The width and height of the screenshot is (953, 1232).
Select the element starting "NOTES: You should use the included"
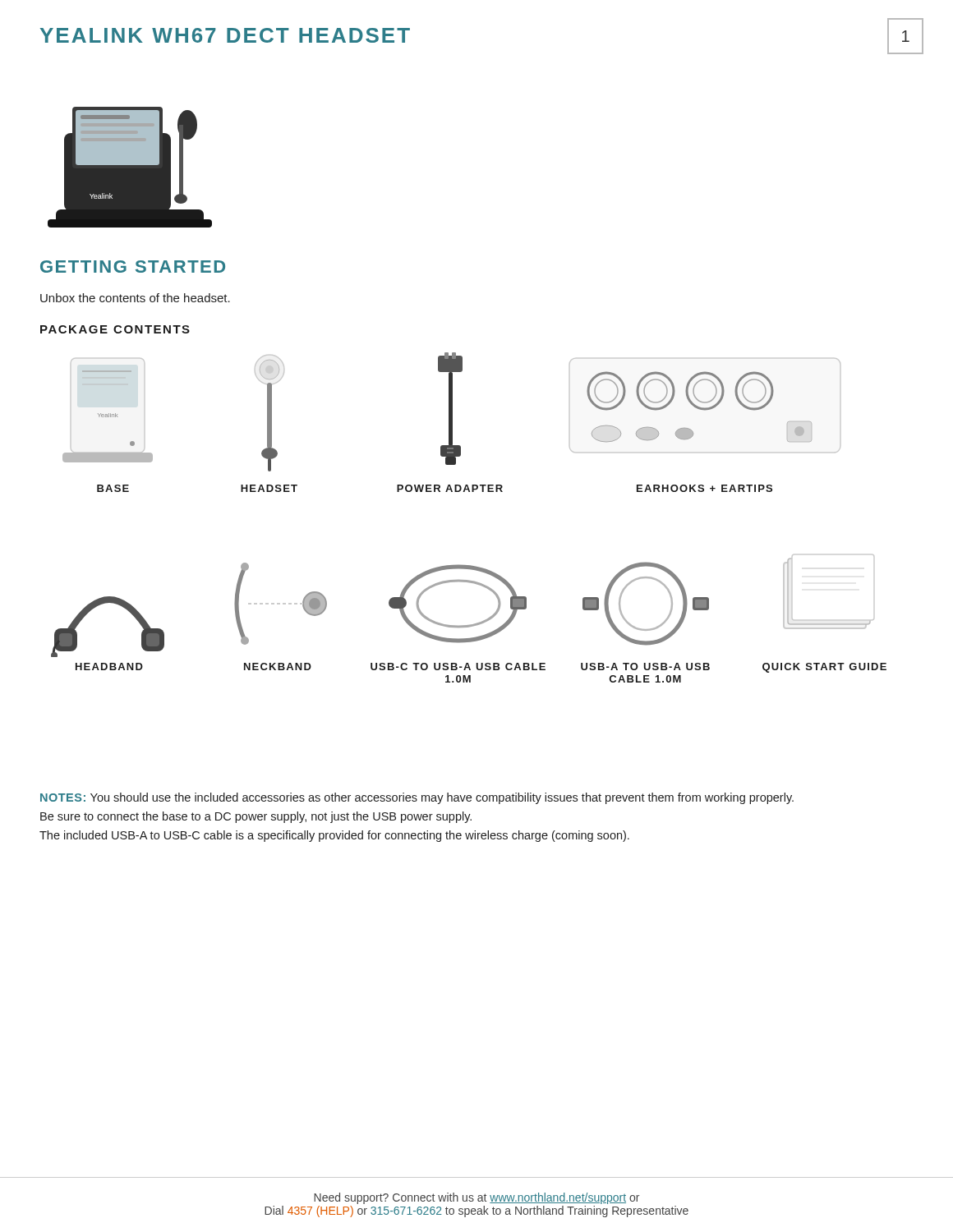pyautogui.click(x=417, y=817)
